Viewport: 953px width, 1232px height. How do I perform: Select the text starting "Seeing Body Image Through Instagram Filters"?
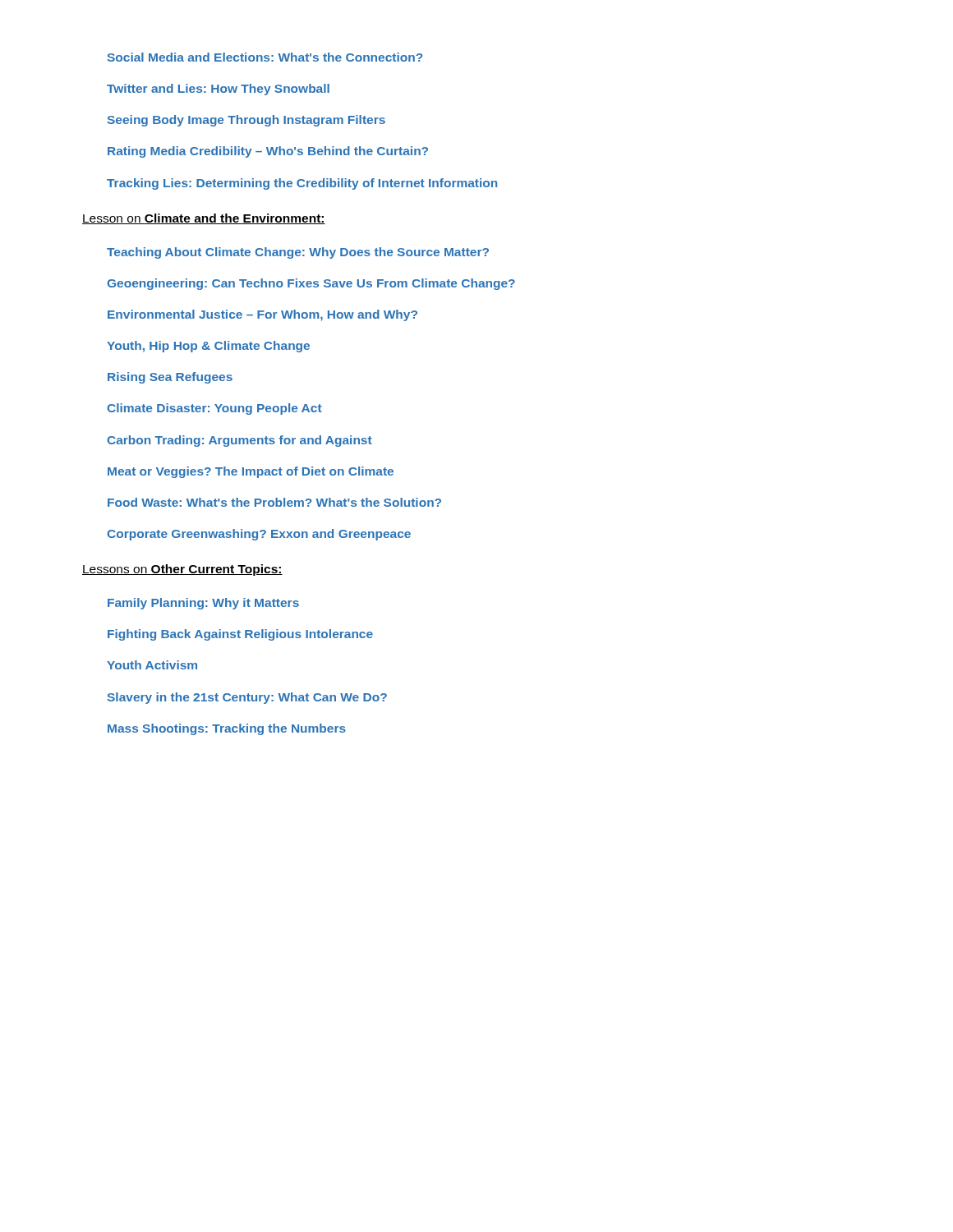[246, 120]
